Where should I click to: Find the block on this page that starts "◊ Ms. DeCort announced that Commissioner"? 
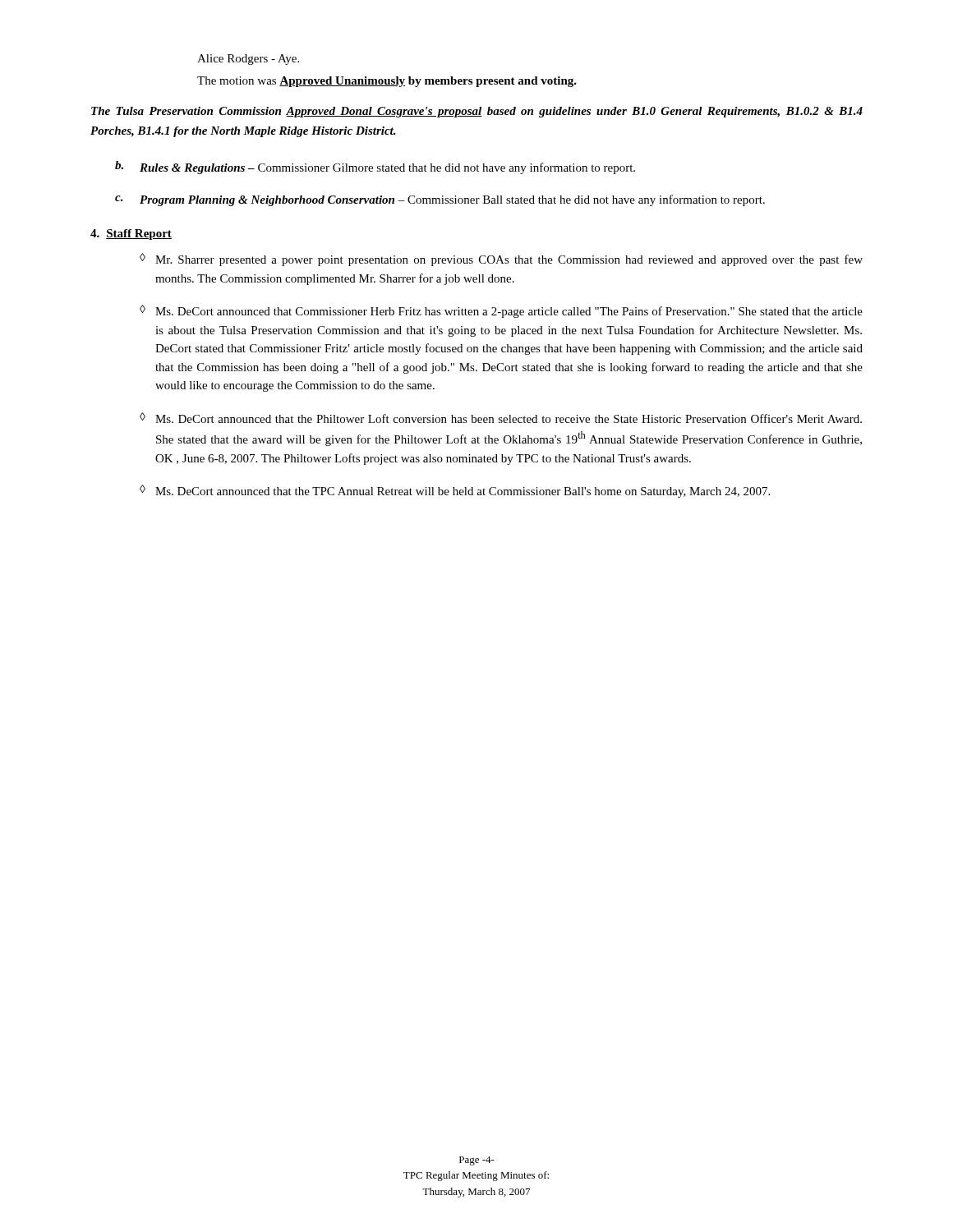click(501, 348)
